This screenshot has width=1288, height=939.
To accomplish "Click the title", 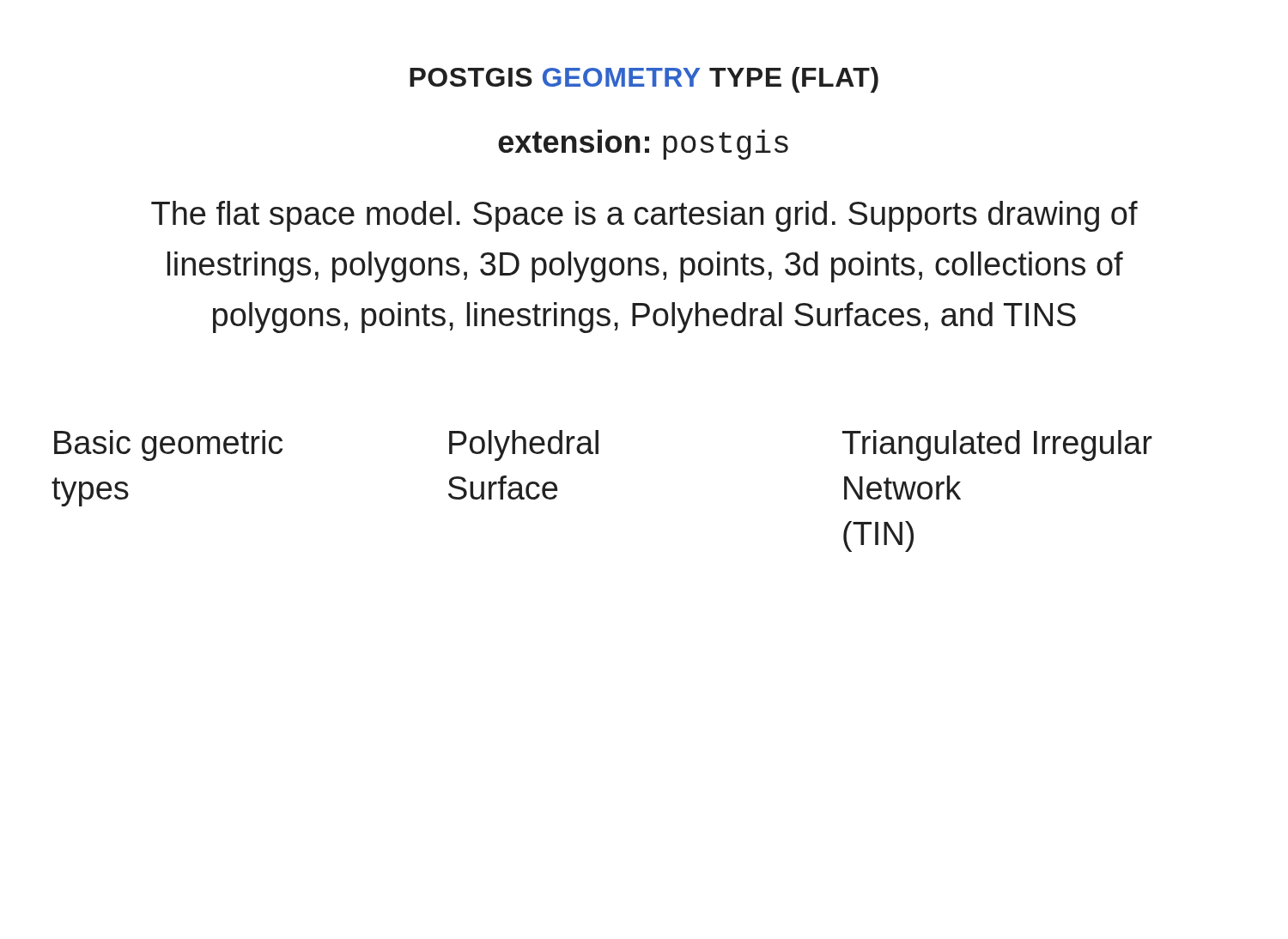I will click(x=644, y=112).
